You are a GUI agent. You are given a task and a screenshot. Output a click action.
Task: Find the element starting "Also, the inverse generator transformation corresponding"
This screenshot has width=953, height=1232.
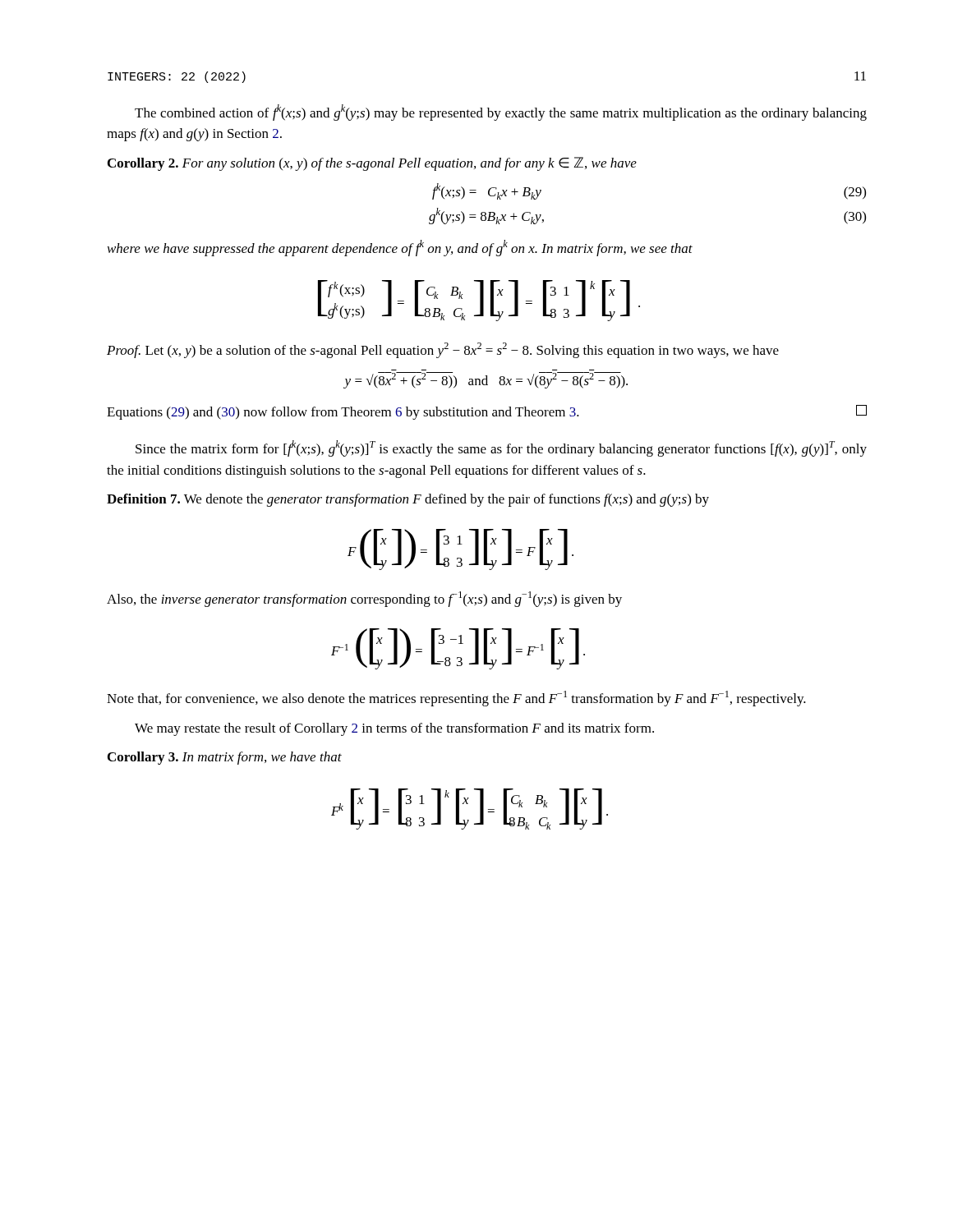click(487, 599)
